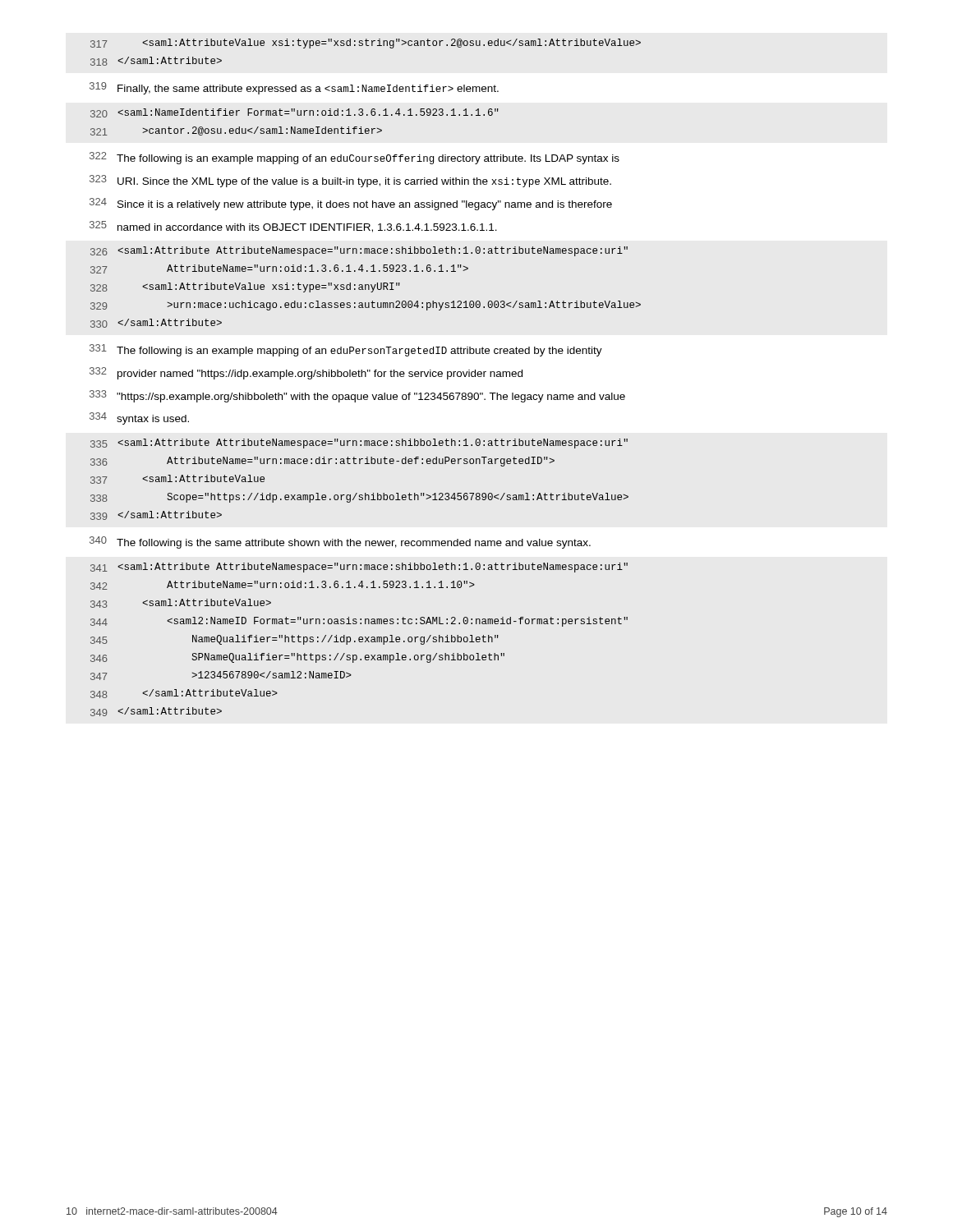953x1232 pixels.
Task: Locate the block starting "332 provider named"
Action: click(476, 374)
